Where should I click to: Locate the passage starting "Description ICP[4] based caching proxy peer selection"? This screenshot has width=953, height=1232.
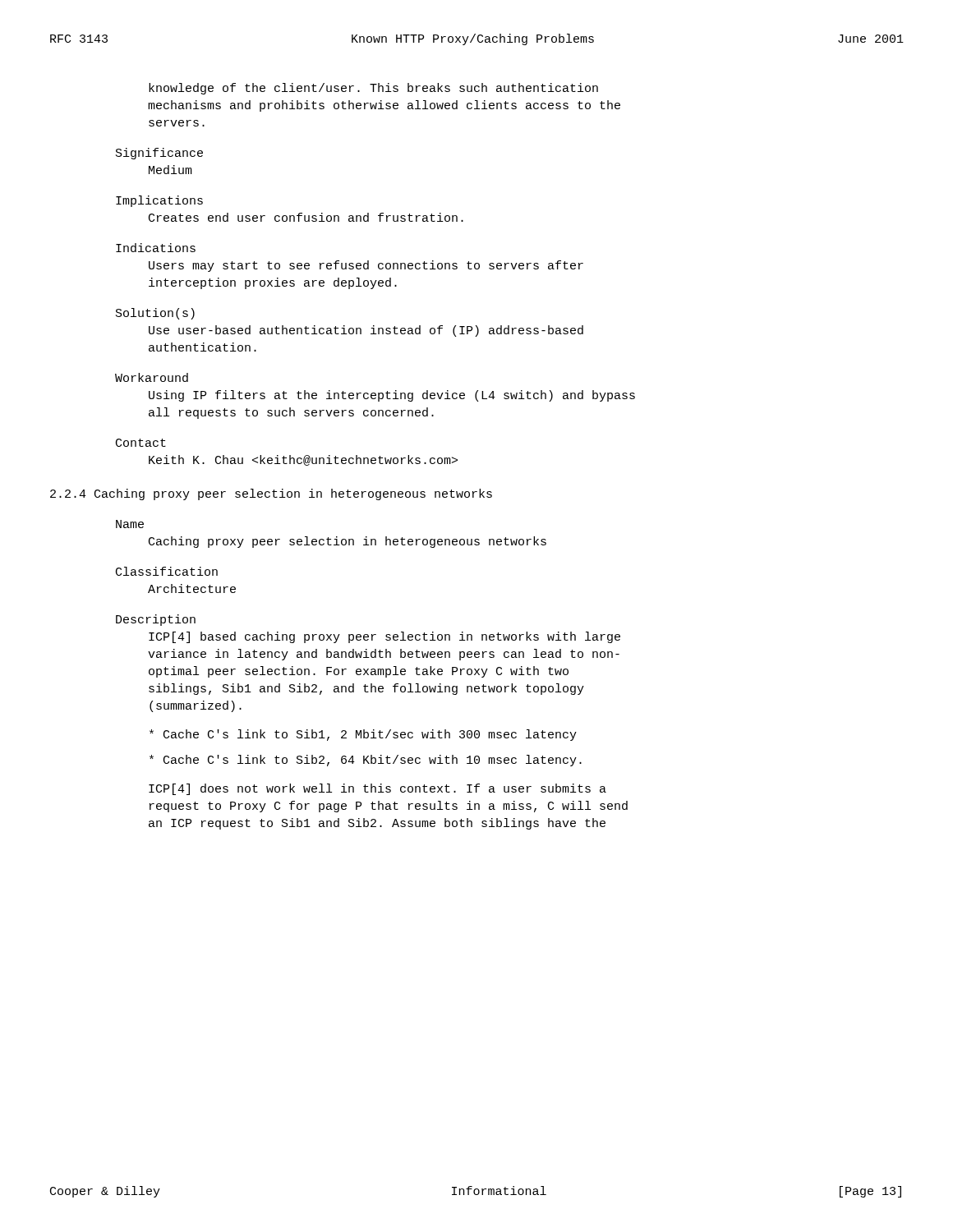[368, 664]
